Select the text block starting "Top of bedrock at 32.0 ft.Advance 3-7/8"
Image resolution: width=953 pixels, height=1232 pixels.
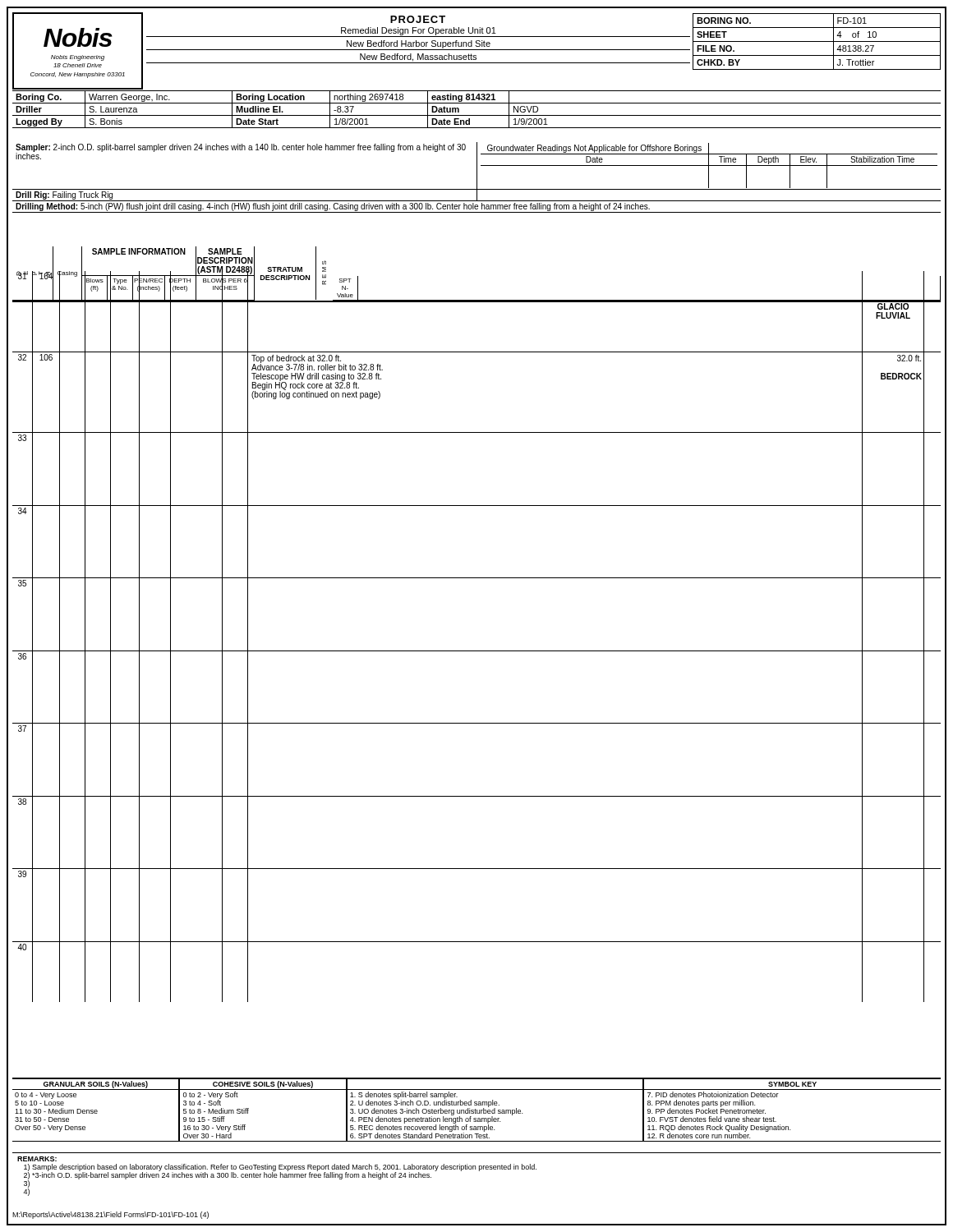click(x=317, y=376)
